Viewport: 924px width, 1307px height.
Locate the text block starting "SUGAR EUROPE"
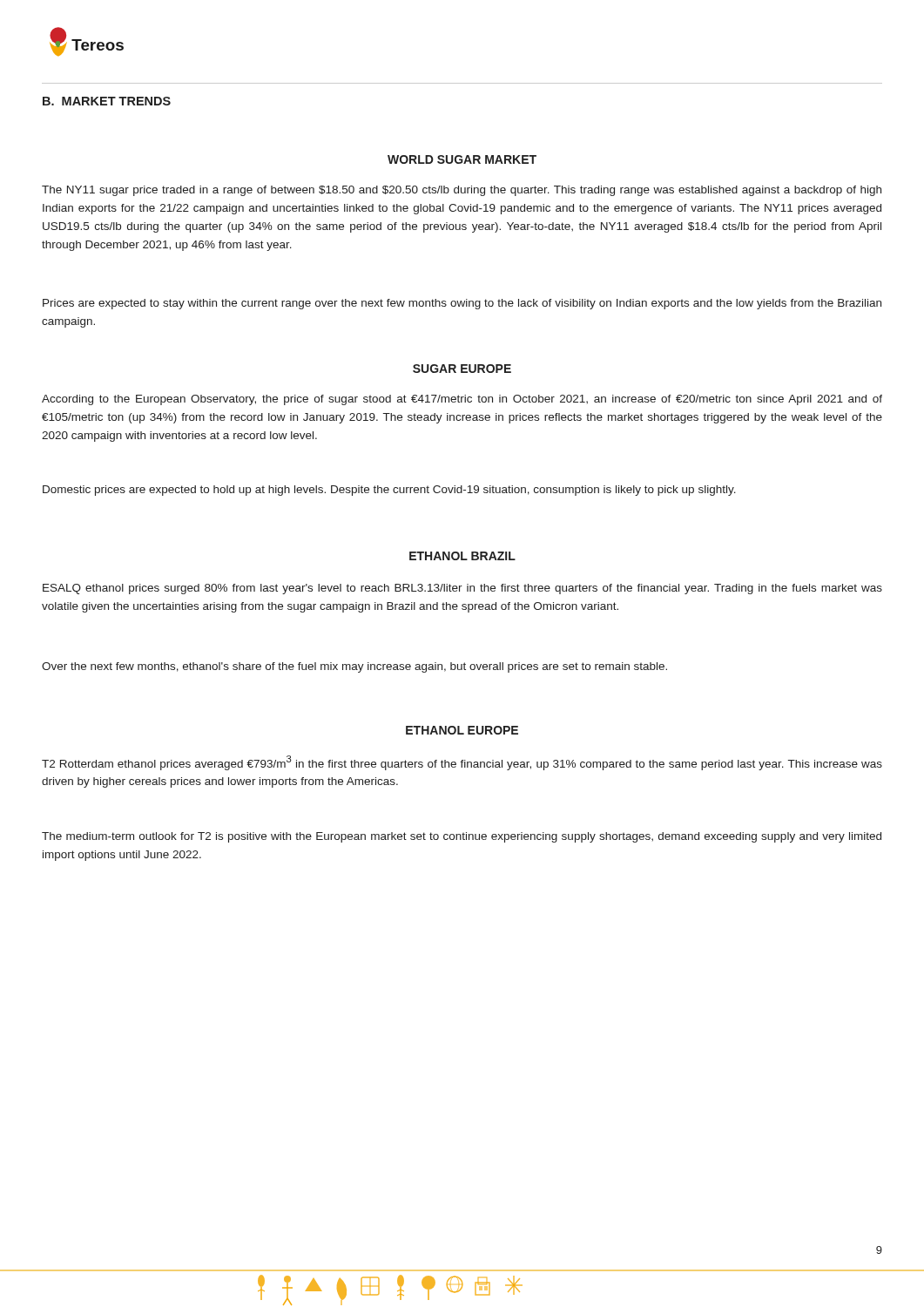(462, 369)
